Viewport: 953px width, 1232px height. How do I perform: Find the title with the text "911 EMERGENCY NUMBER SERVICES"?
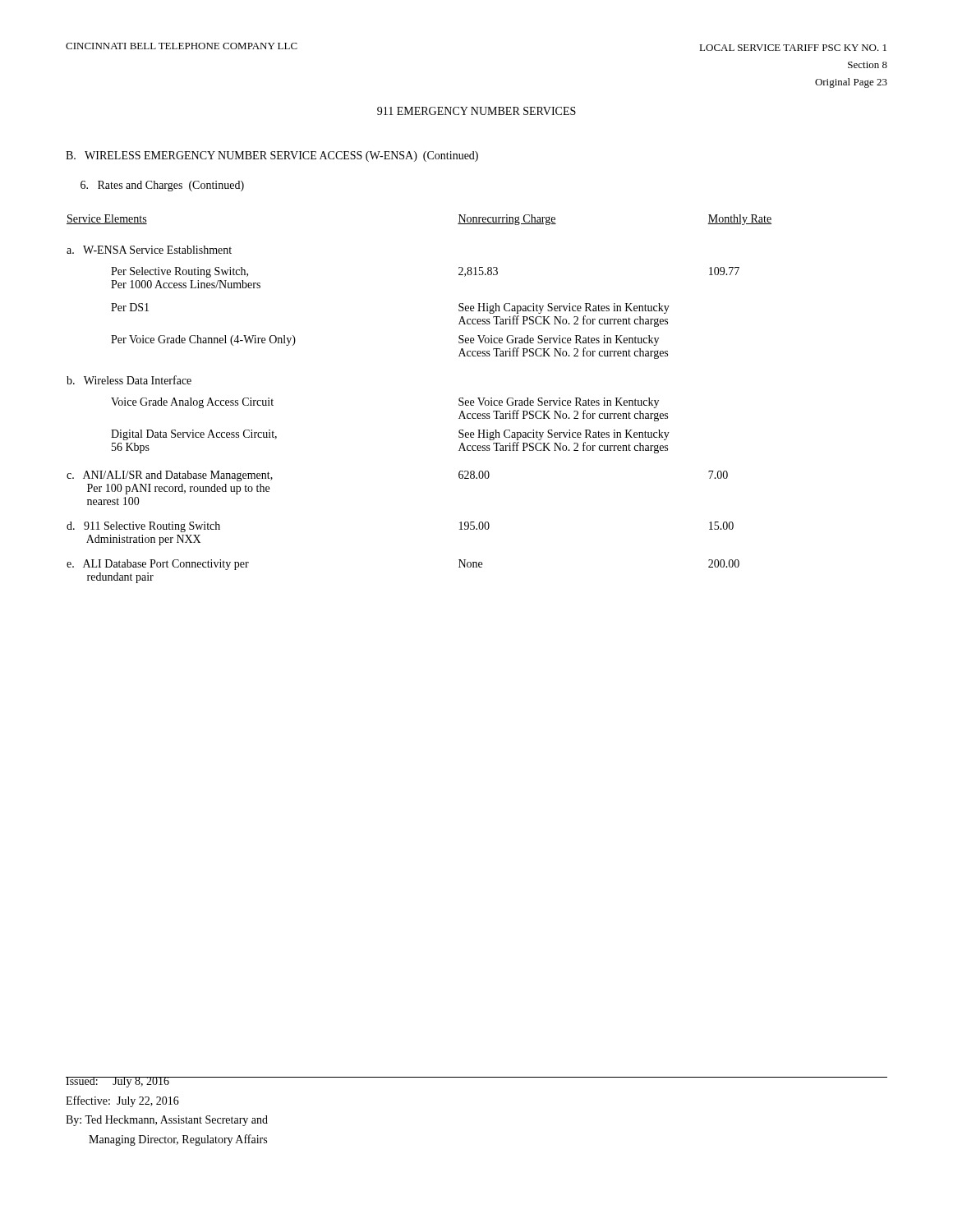(476, 111)
